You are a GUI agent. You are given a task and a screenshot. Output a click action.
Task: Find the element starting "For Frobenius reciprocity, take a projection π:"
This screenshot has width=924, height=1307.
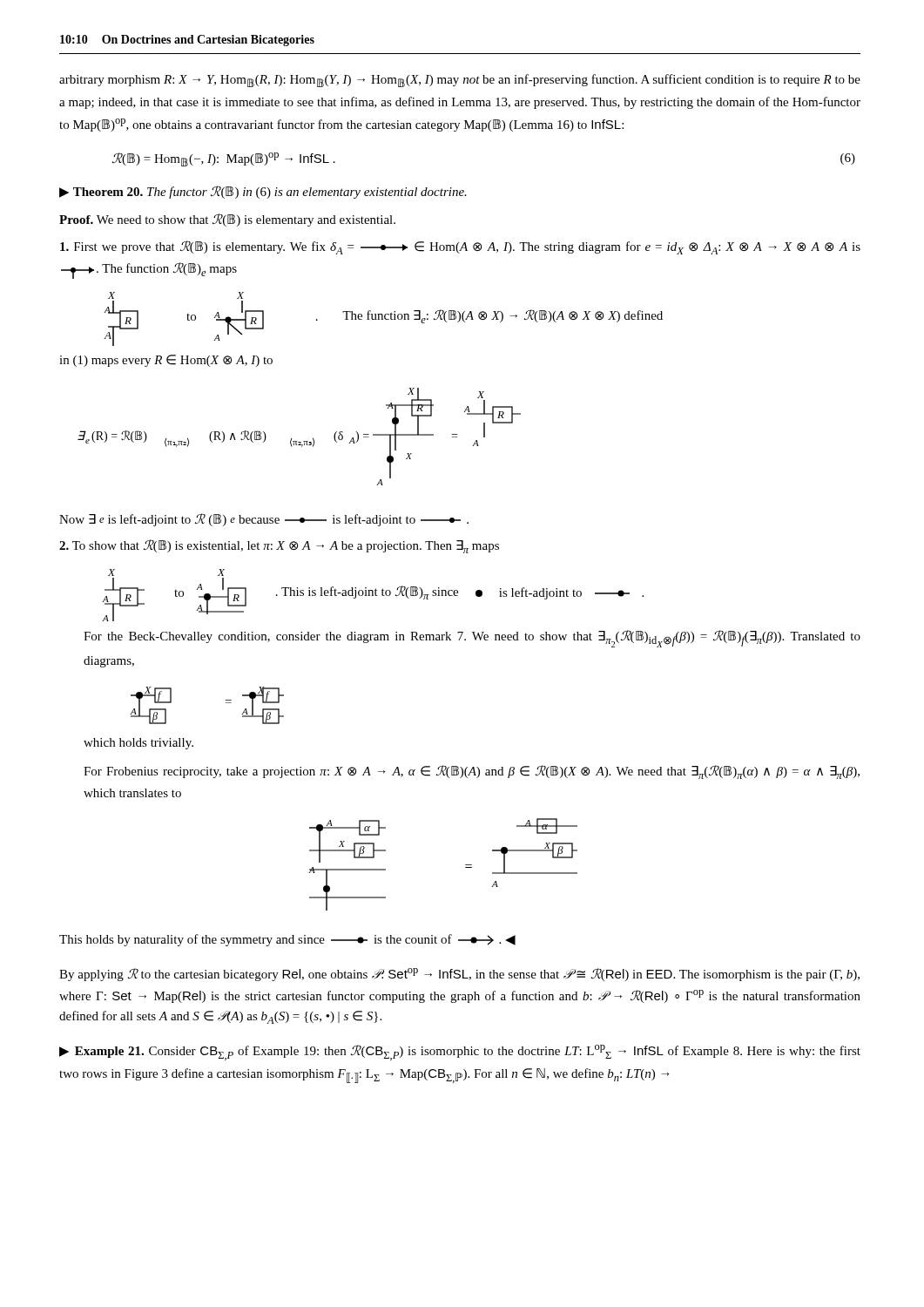[x=472, y=782]
